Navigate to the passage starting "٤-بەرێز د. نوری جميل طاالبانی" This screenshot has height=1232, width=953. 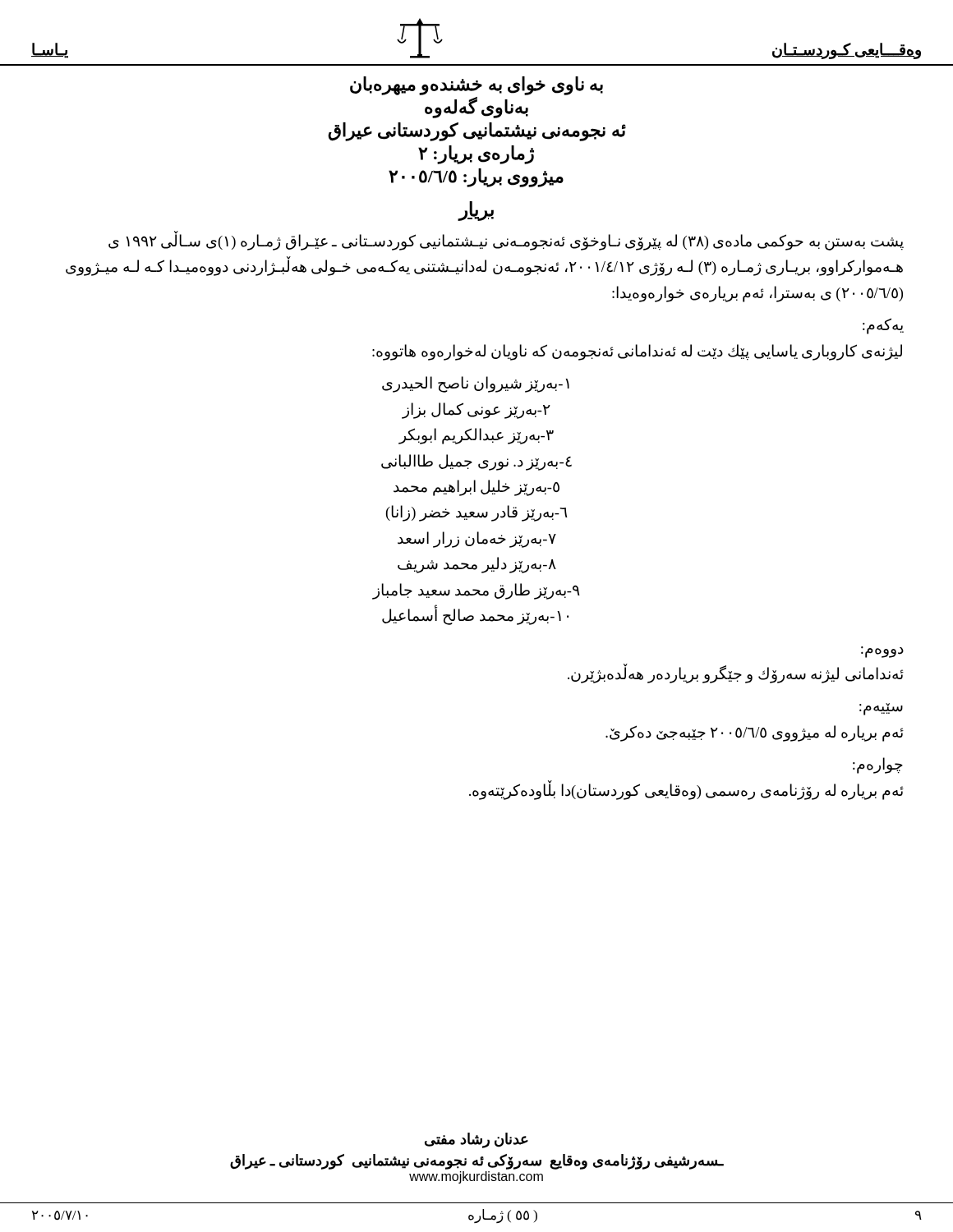pyautogui.click(x=476, y=461)
